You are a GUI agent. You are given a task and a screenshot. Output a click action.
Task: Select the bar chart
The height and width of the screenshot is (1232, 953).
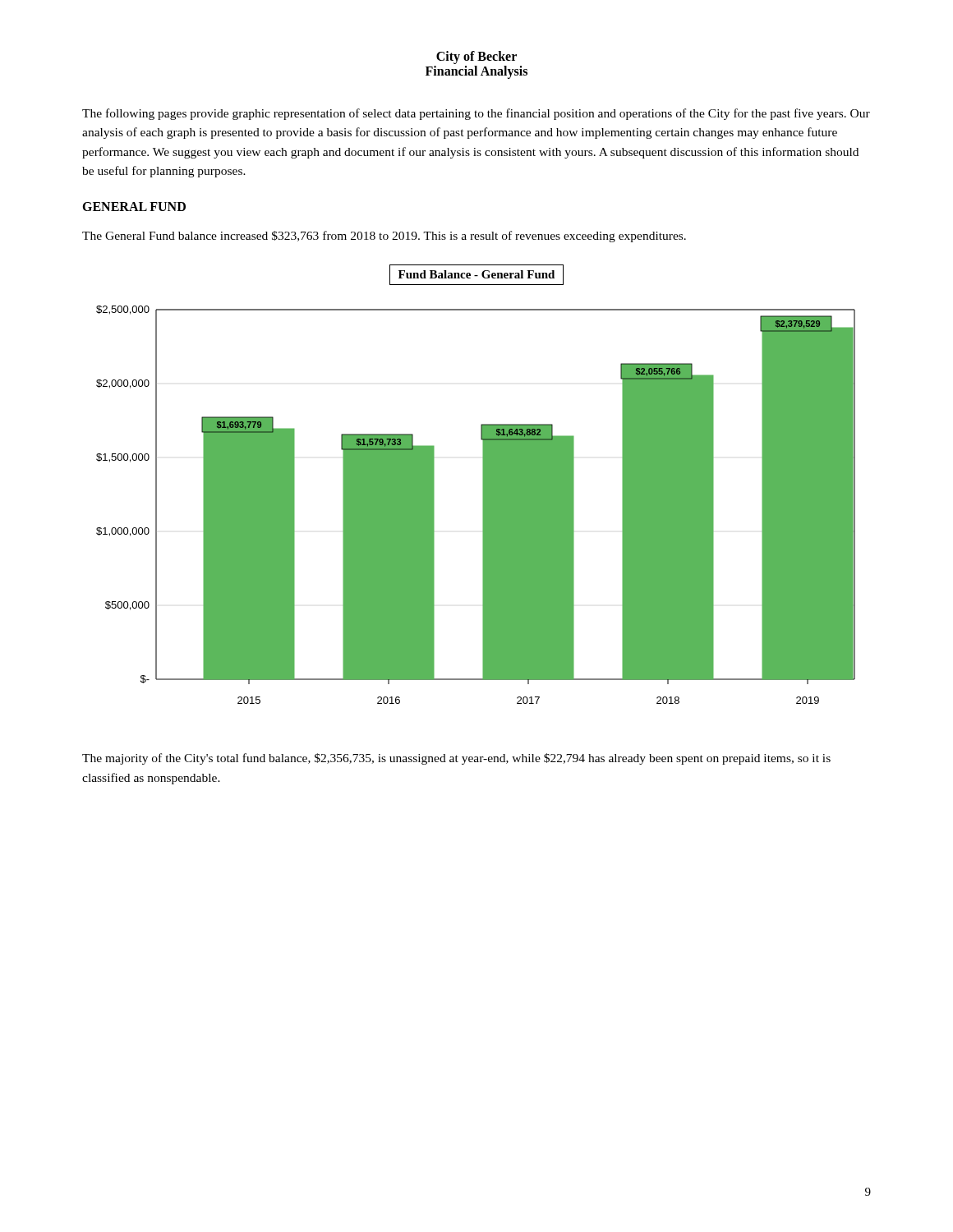tap(476, 501)
